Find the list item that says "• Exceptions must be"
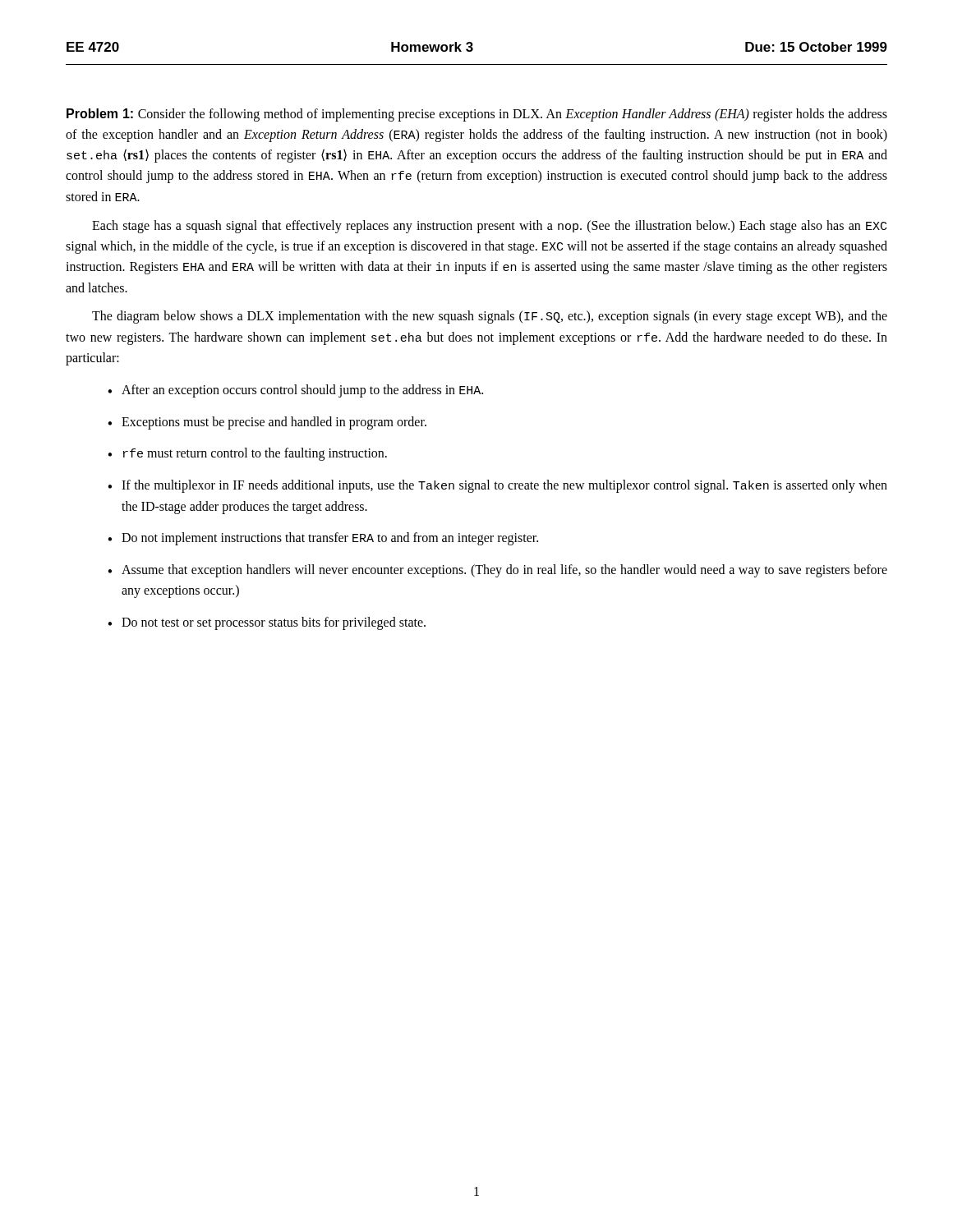 coord(267,423)
